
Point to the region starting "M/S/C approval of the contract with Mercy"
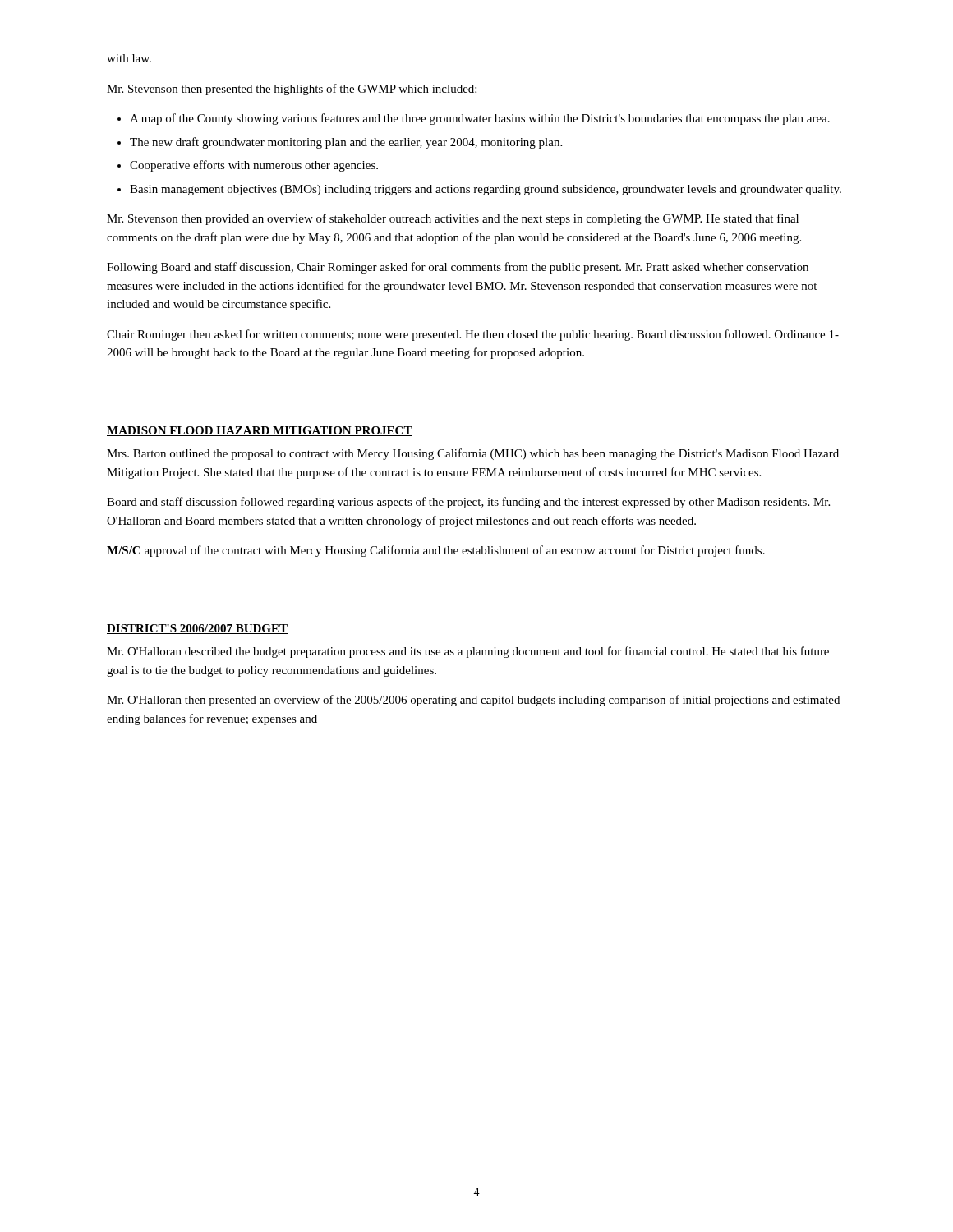476,550
